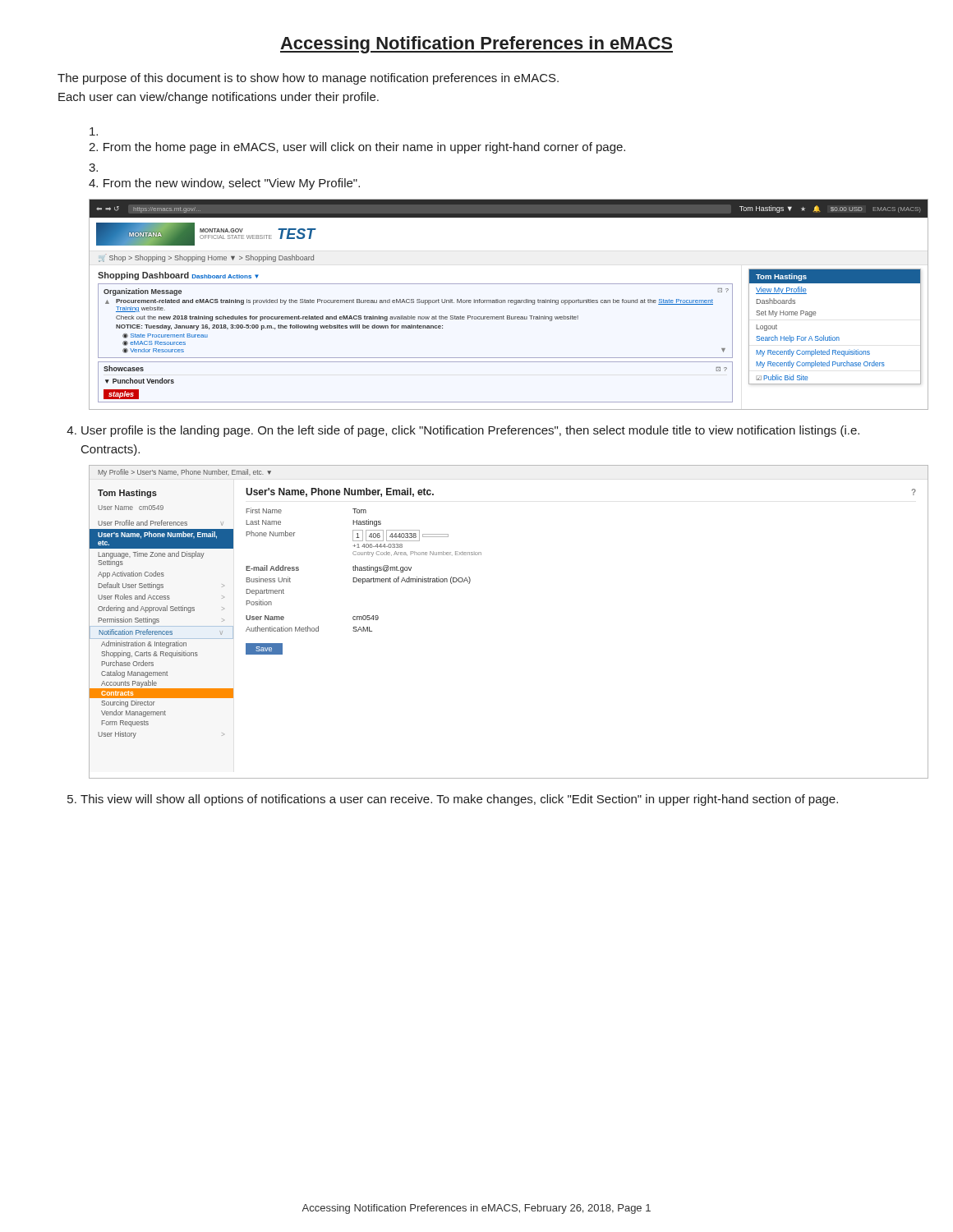
Task: Select the text starting "This view will show all"
Action: 488,799
